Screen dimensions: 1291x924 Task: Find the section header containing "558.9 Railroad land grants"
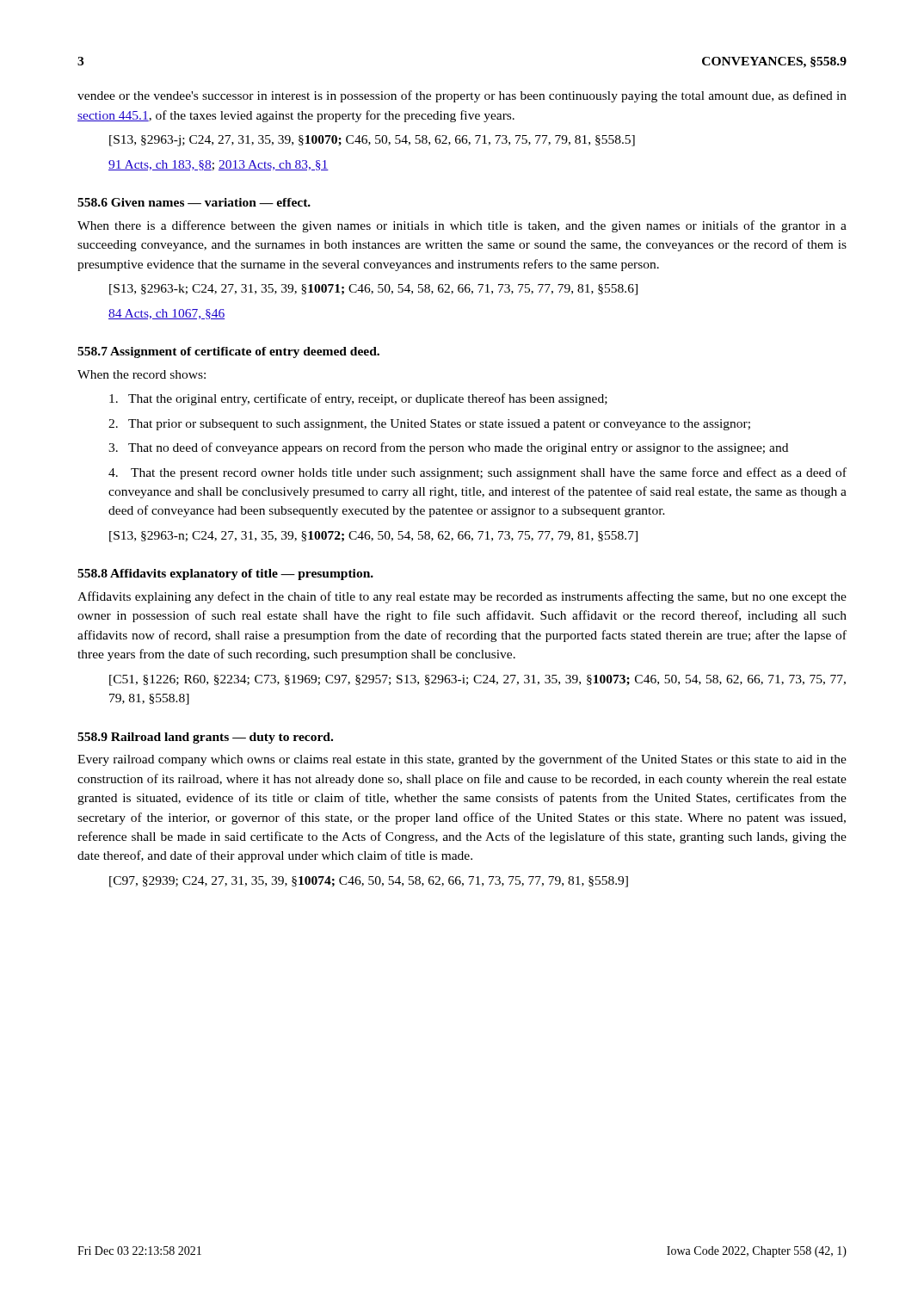pos(206,736)
